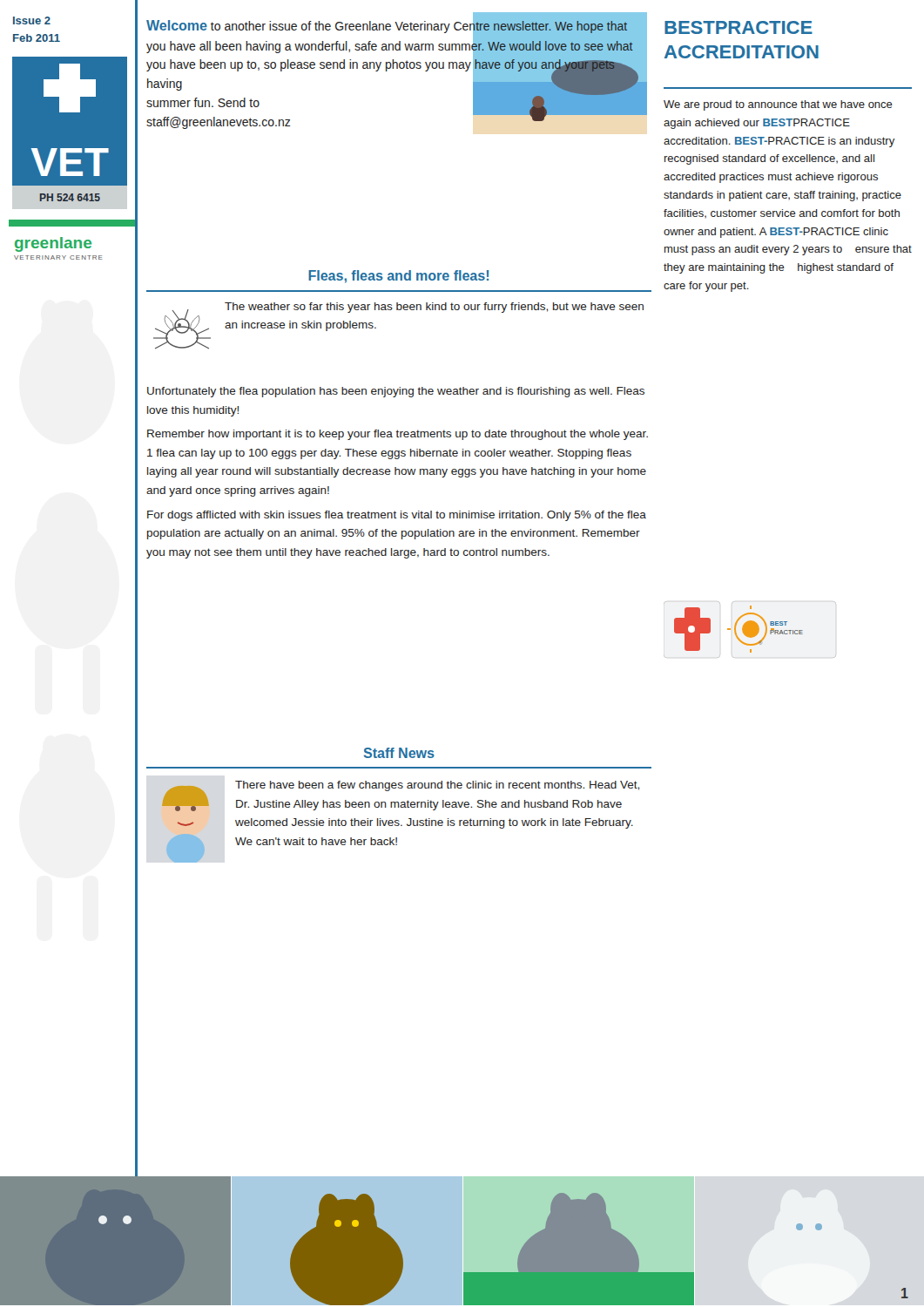Point to the region starting "Welcome to another issue"

397,75
